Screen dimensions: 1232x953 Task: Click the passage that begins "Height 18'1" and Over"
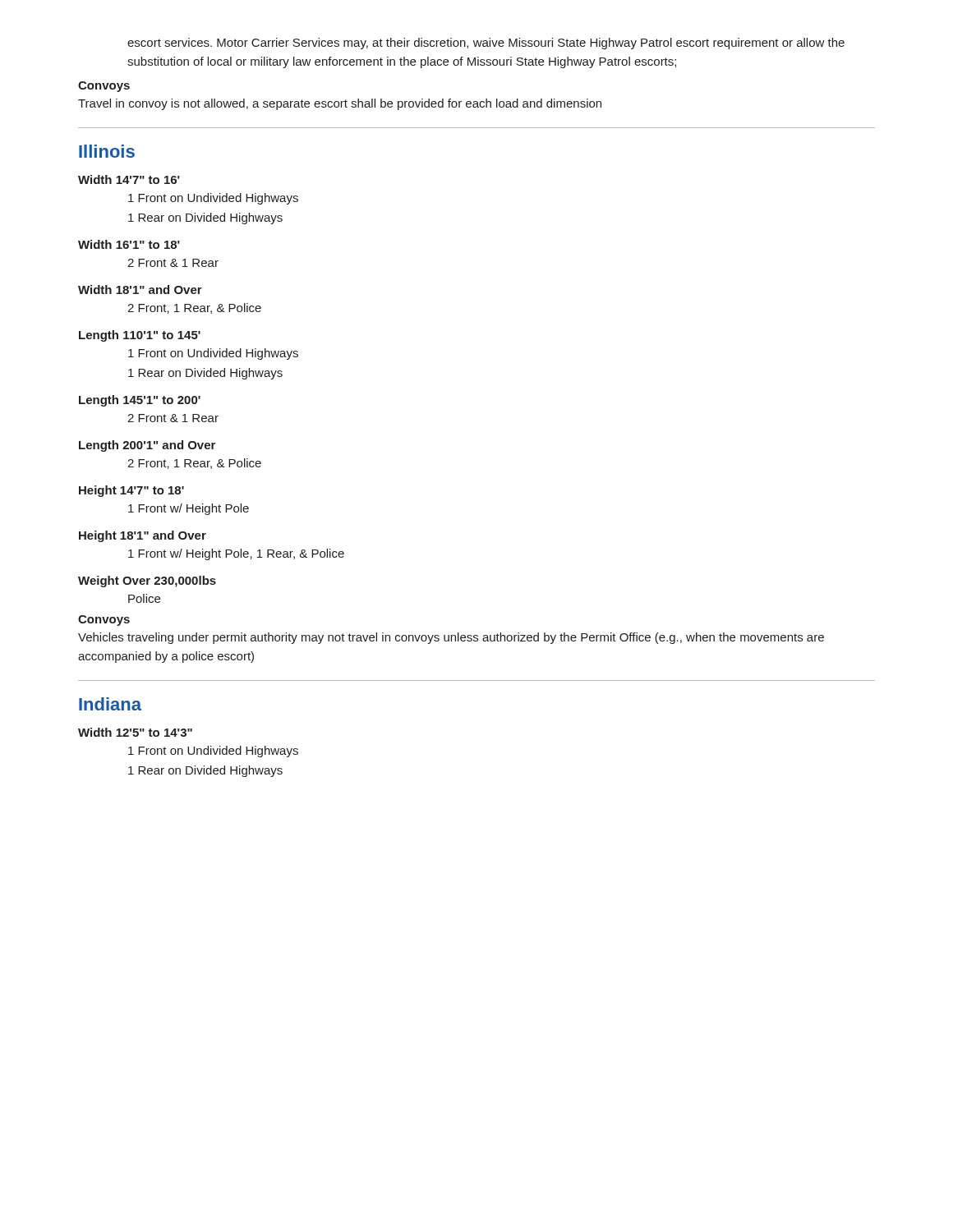tap(143, 536)
